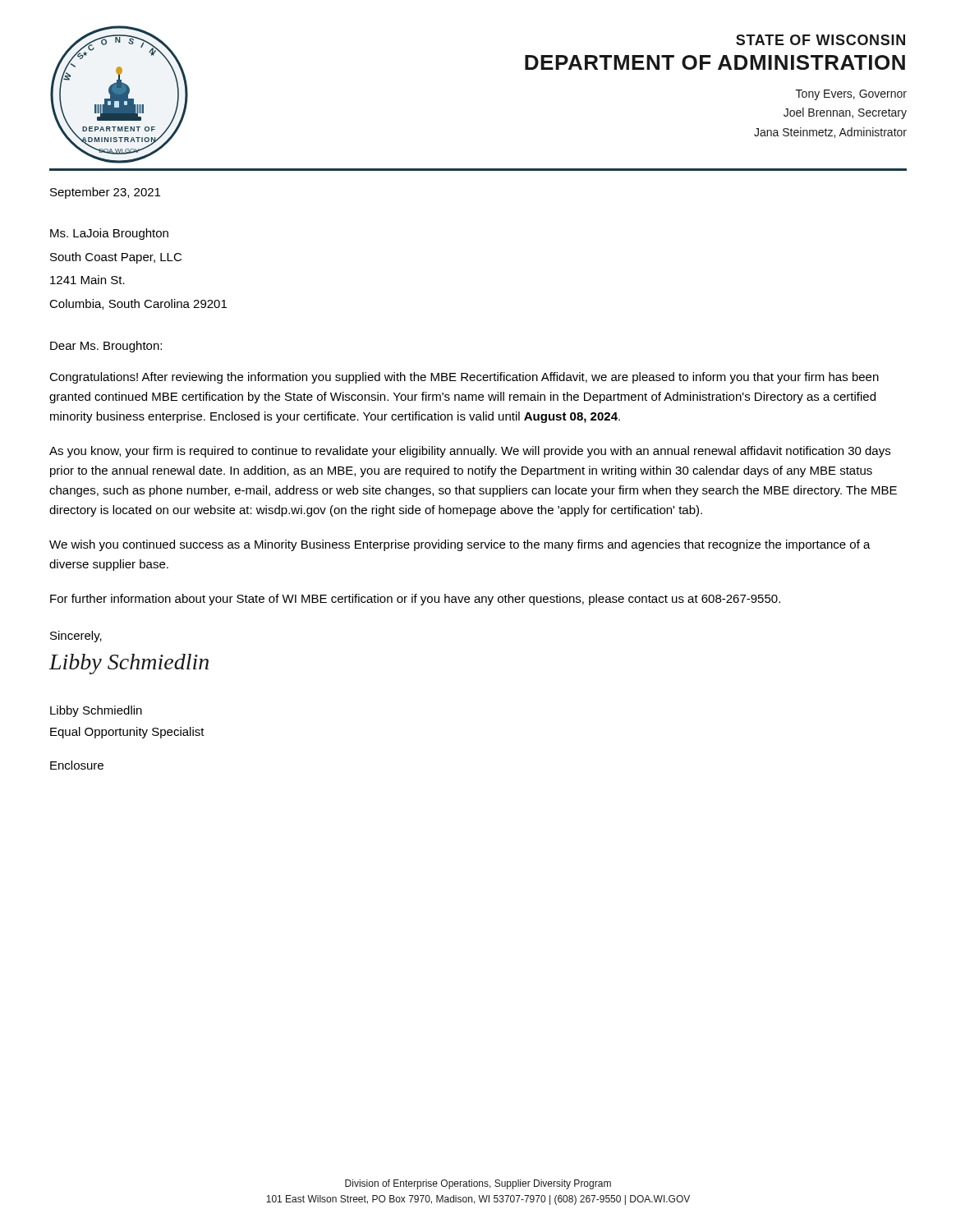Screen dimensions: 1232x956
Task: Navigate to the region starting "As you know, your firm is required to"
Action: 473,480
